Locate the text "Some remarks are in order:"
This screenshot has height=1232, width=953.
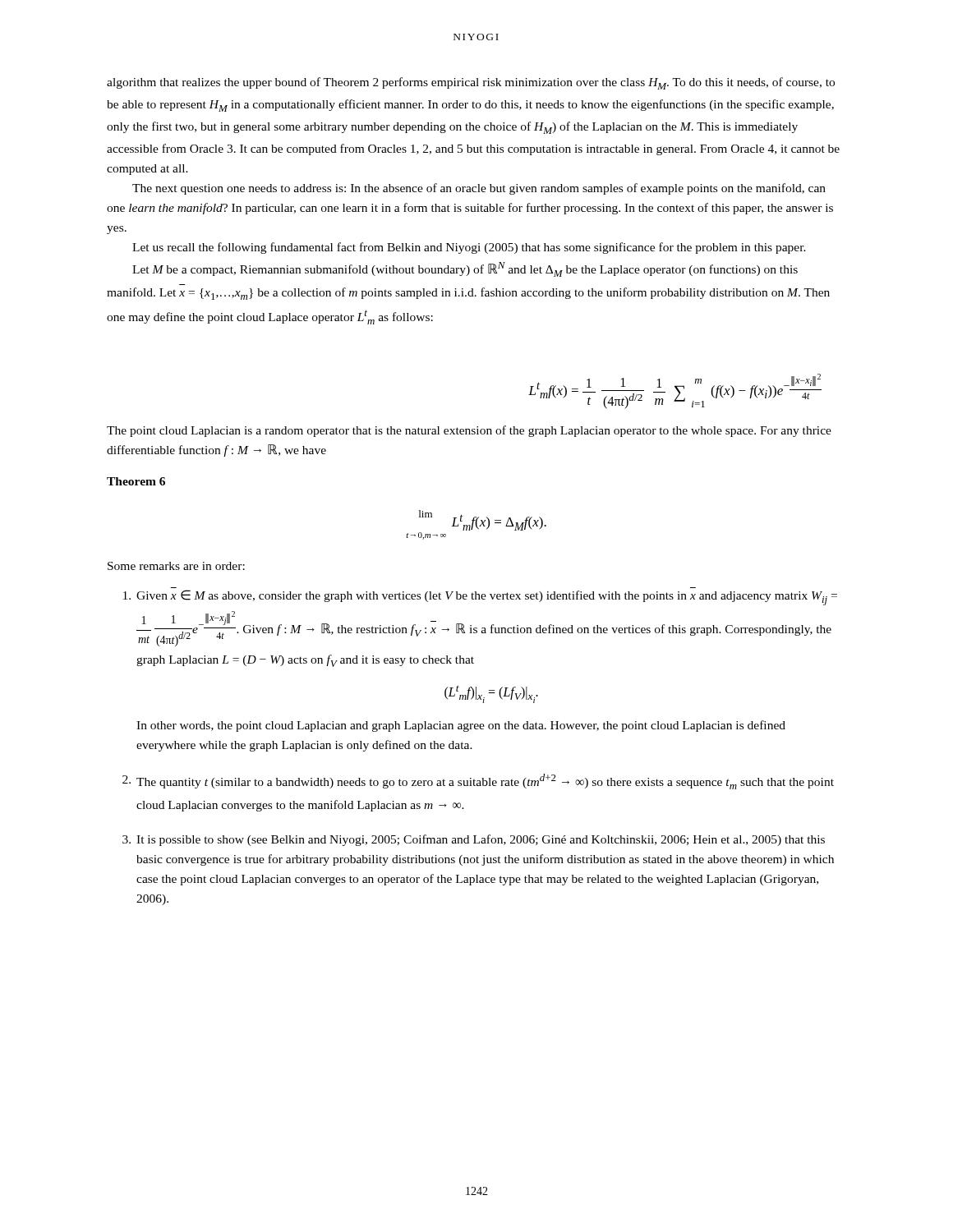[176, 566]
